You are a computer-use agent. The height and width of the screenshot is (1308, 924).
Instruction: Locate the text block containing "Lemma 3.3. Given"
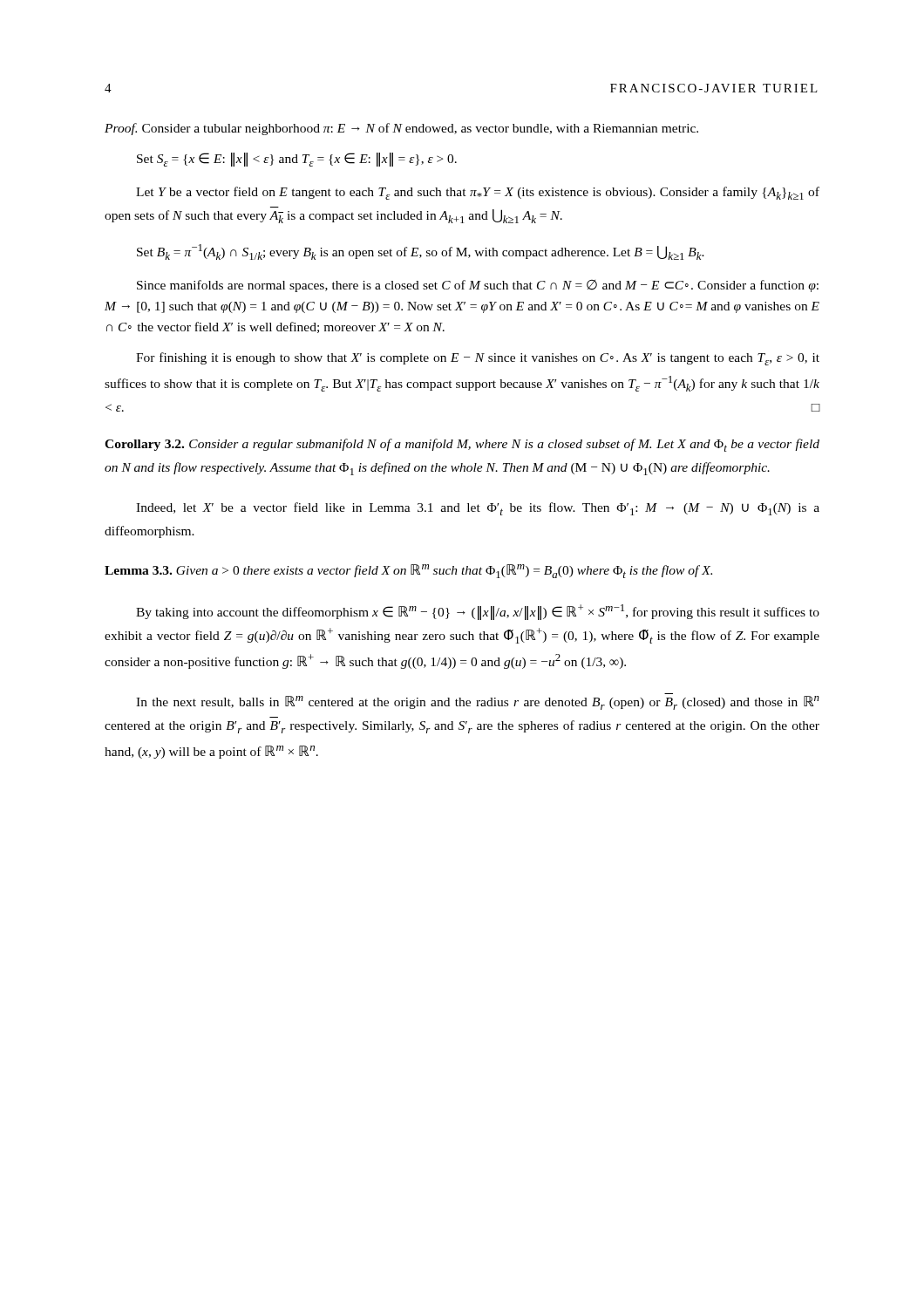tap(409, 570)
